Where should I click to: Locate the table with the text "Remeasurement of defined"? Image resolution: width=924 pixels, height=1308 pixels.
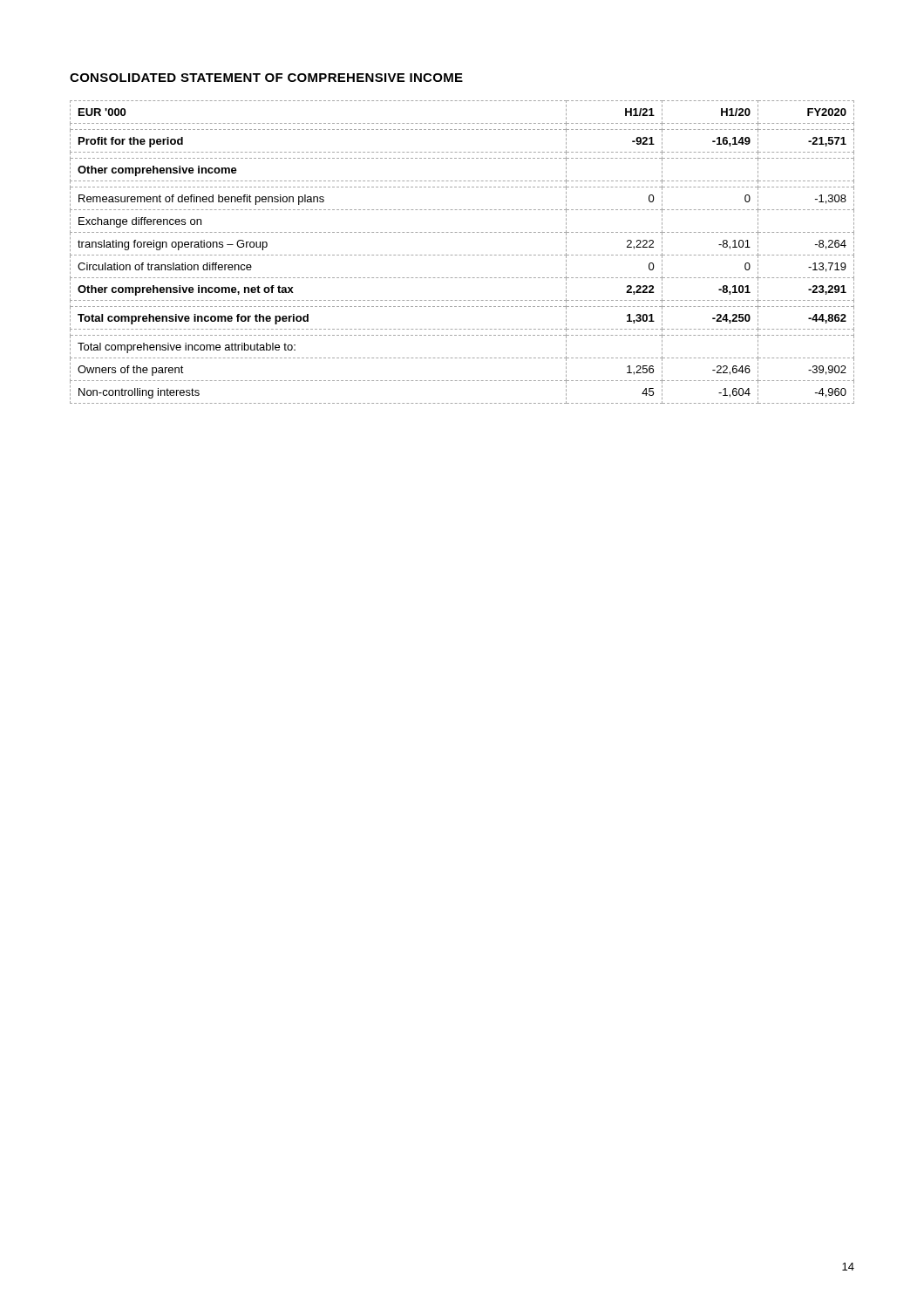tap(462, 252)
